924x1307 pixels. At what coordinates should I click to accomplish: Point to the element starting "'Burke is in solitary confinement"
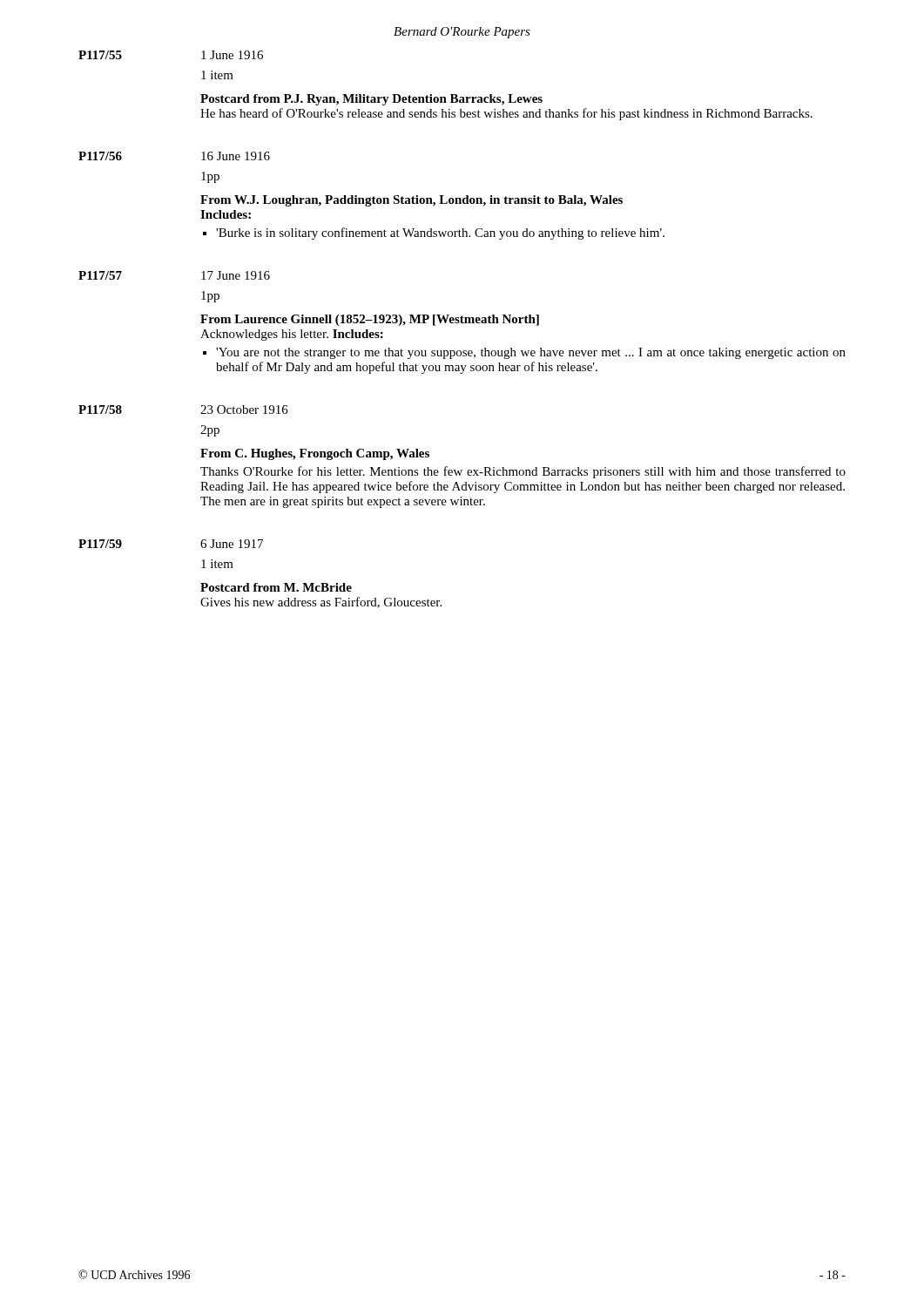click(x=441, y=233)
